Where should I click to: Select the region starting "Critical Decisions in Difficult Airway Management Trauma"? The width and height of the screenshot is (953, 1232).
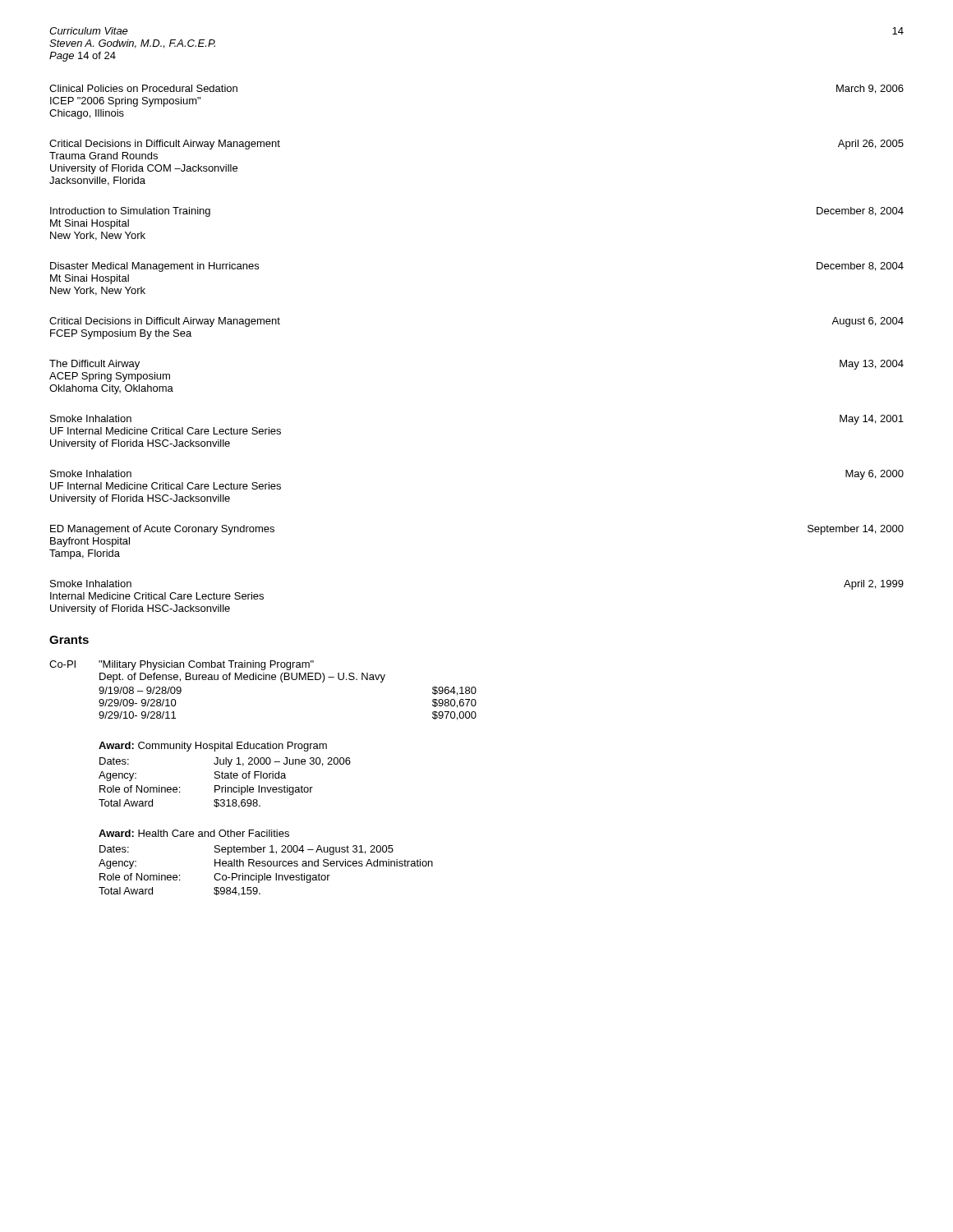(x=164, y=144)
